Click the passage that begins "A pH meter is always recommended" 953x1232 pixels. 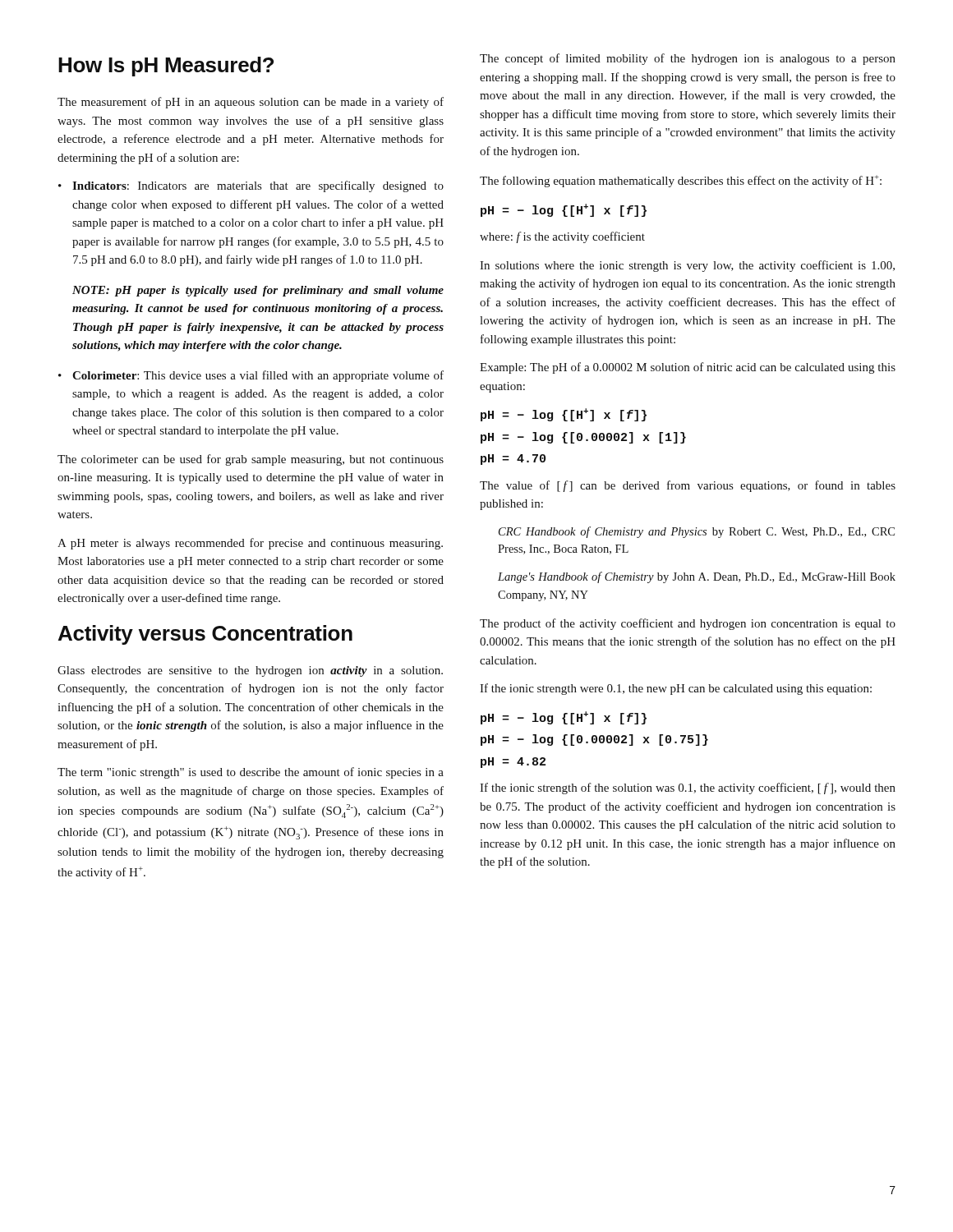click(x=251, y=570)
